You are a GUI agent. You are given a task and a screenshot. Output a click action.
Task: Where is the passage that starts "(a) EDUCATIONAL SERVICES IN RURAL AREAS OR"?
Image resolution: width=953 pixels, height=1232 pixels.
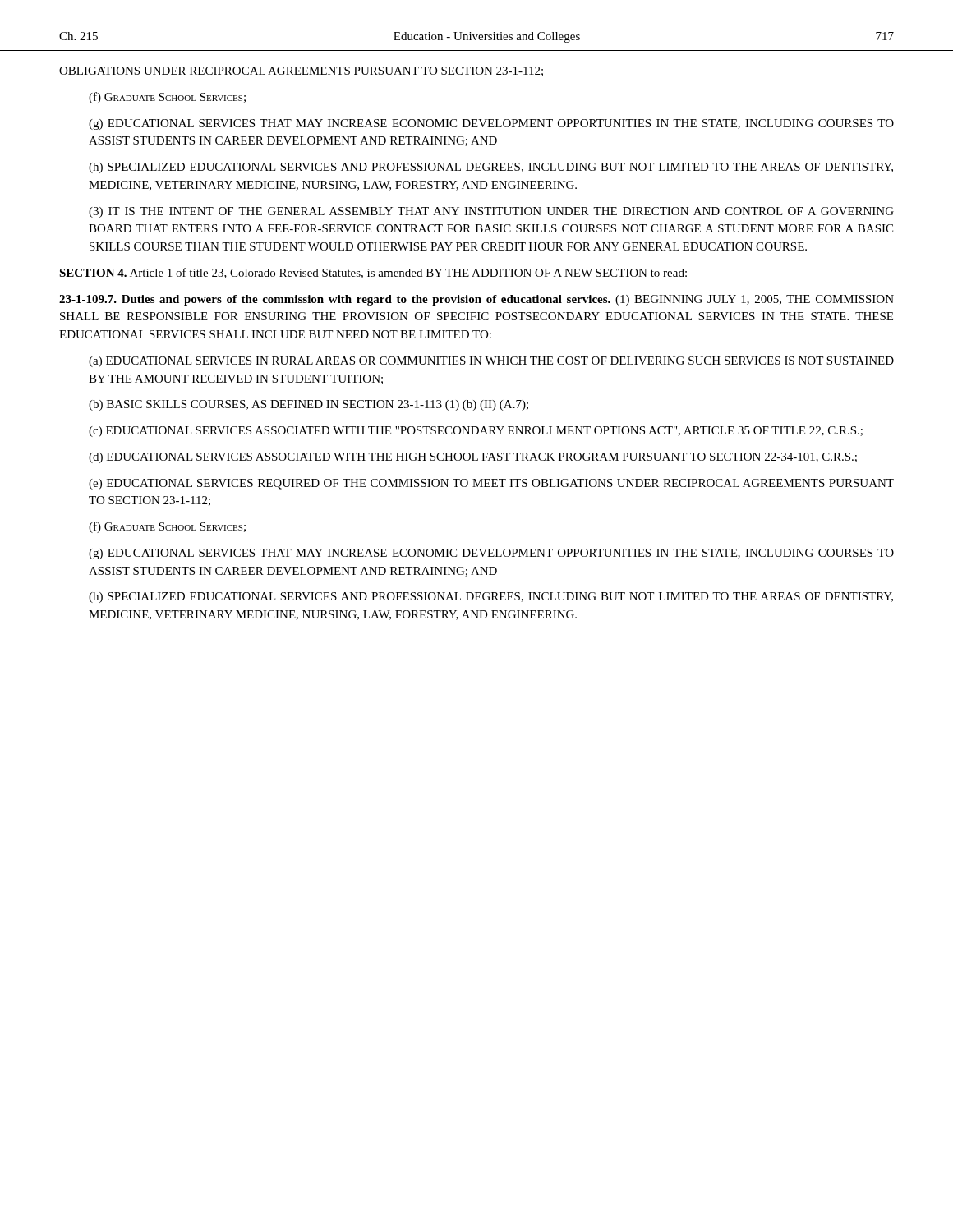[x=491, y=369]
